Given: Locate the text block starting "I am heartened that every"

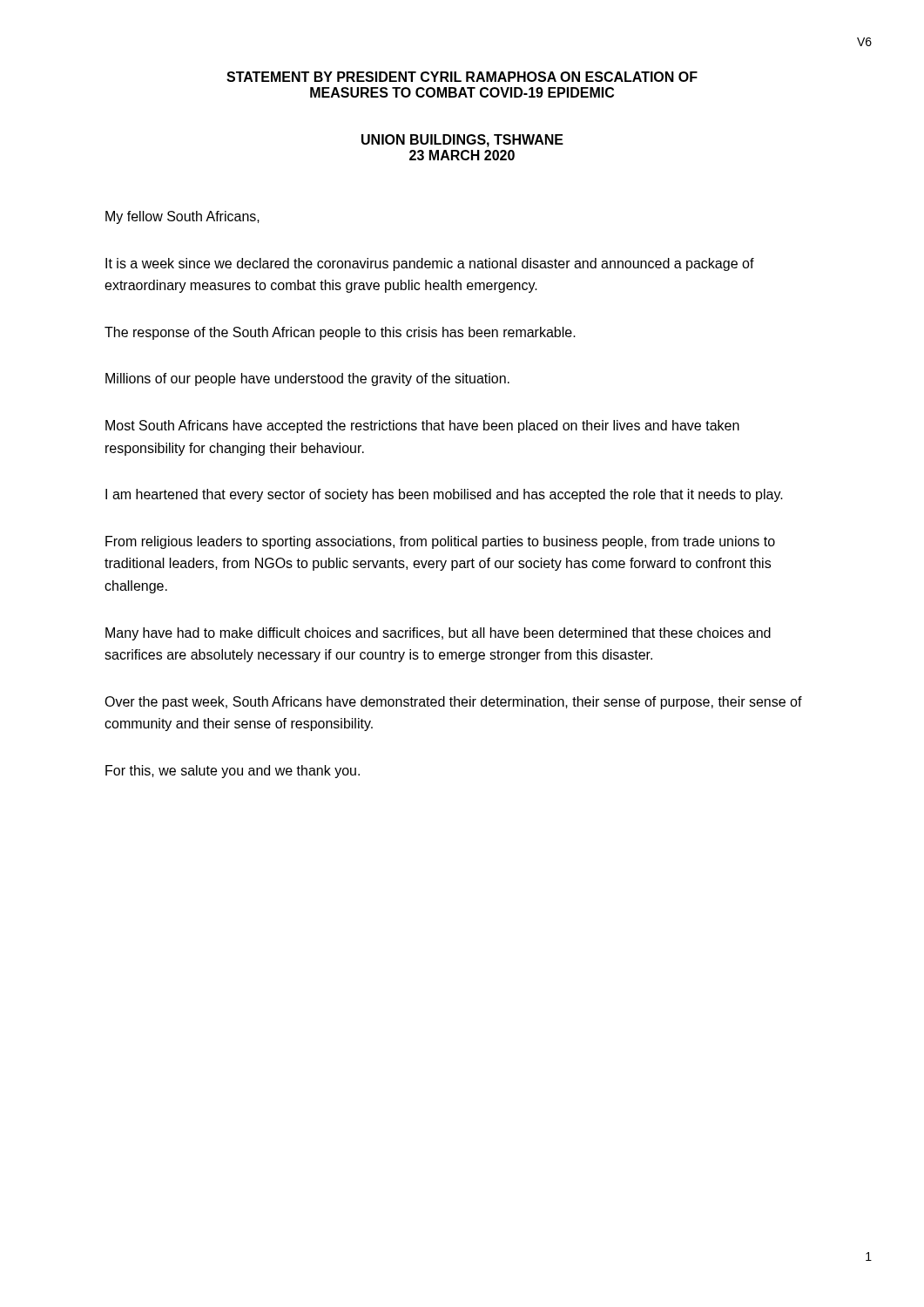Looking at the screenshot, I should click(444, 495).
